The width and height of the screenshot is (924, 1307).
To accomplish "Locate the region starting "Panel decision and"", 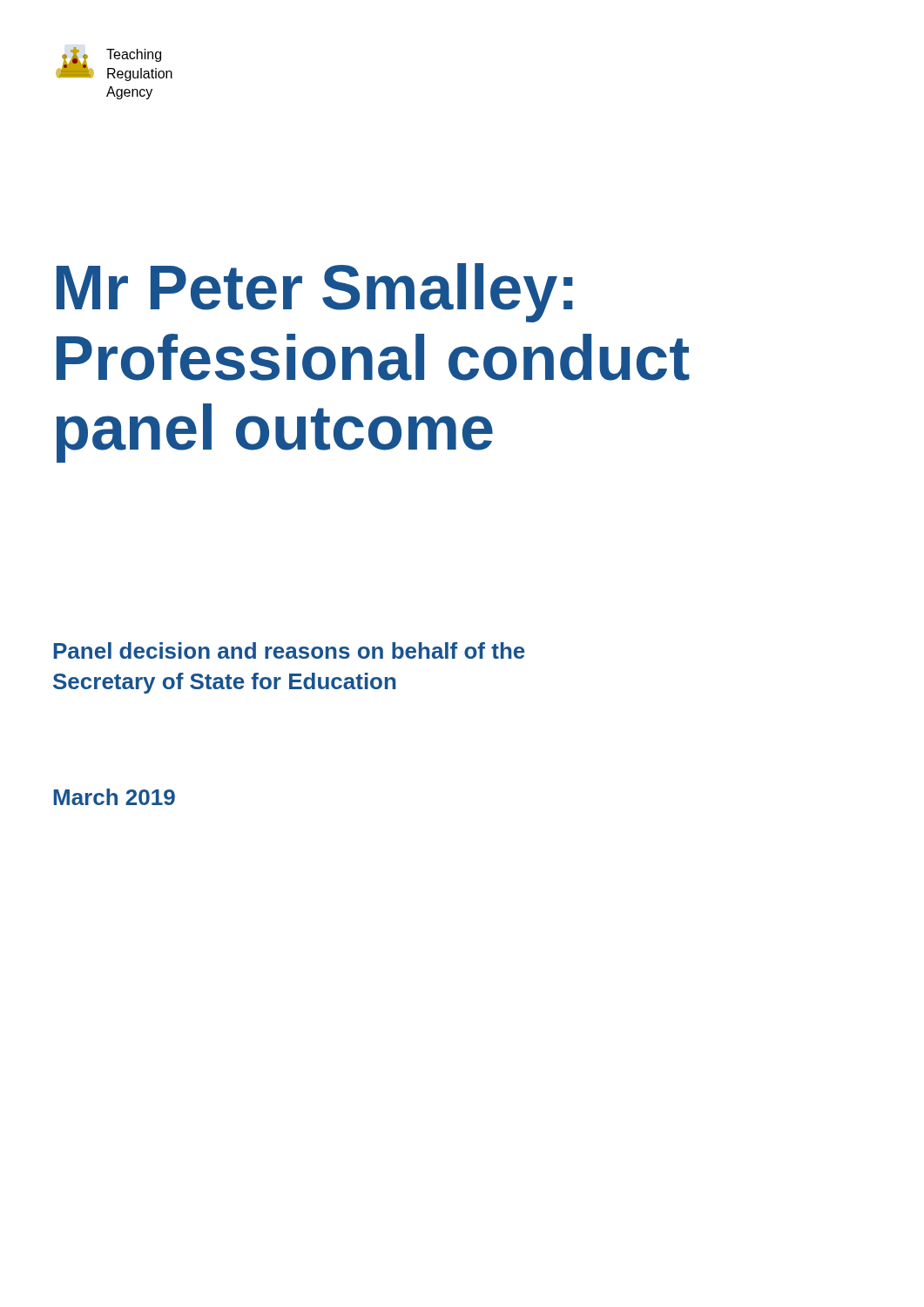I will [x=462, y=667].
